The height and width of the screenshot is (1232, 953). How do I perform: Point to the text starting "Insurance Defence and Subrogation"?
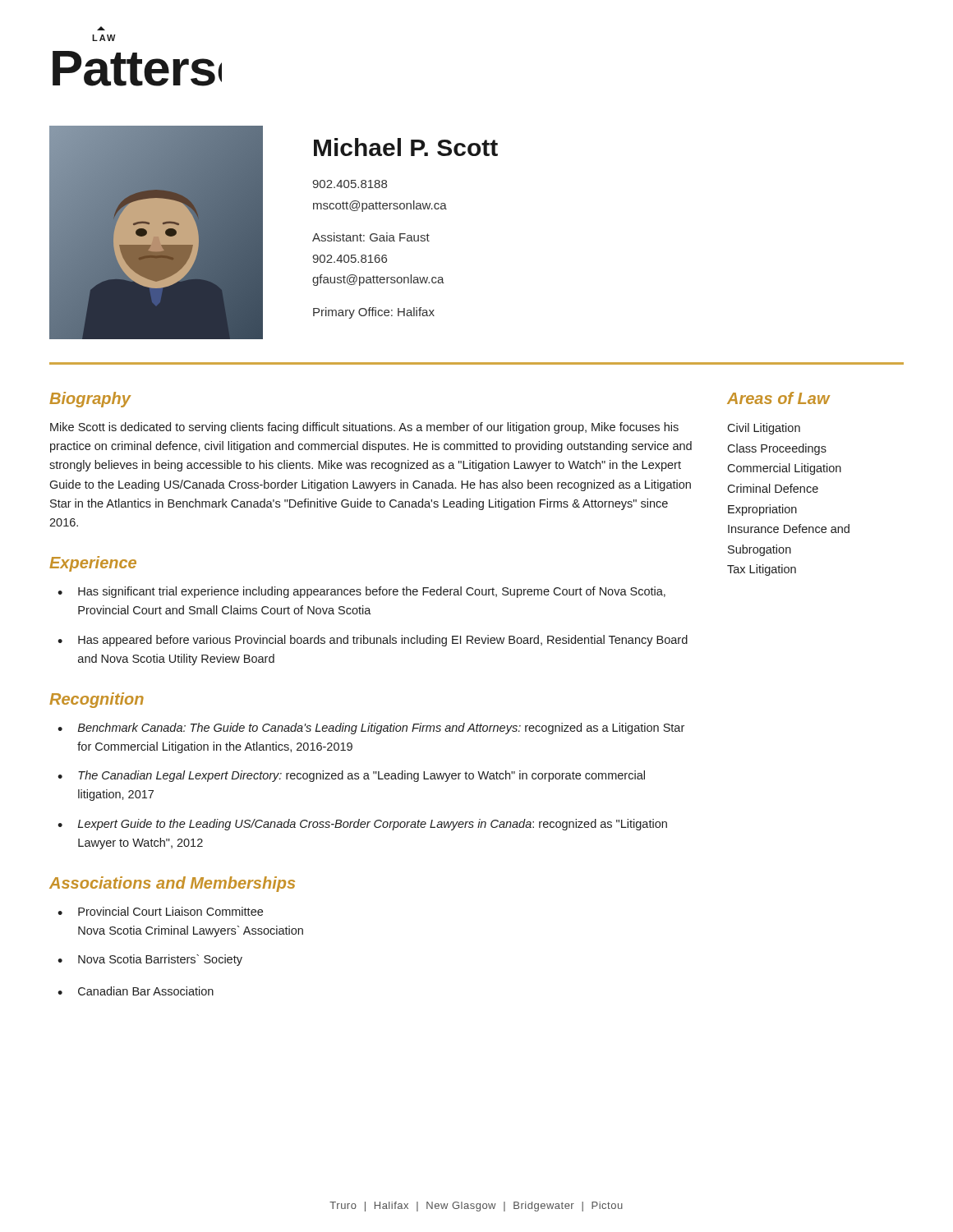pyautogui.click(x=789, y=539)
